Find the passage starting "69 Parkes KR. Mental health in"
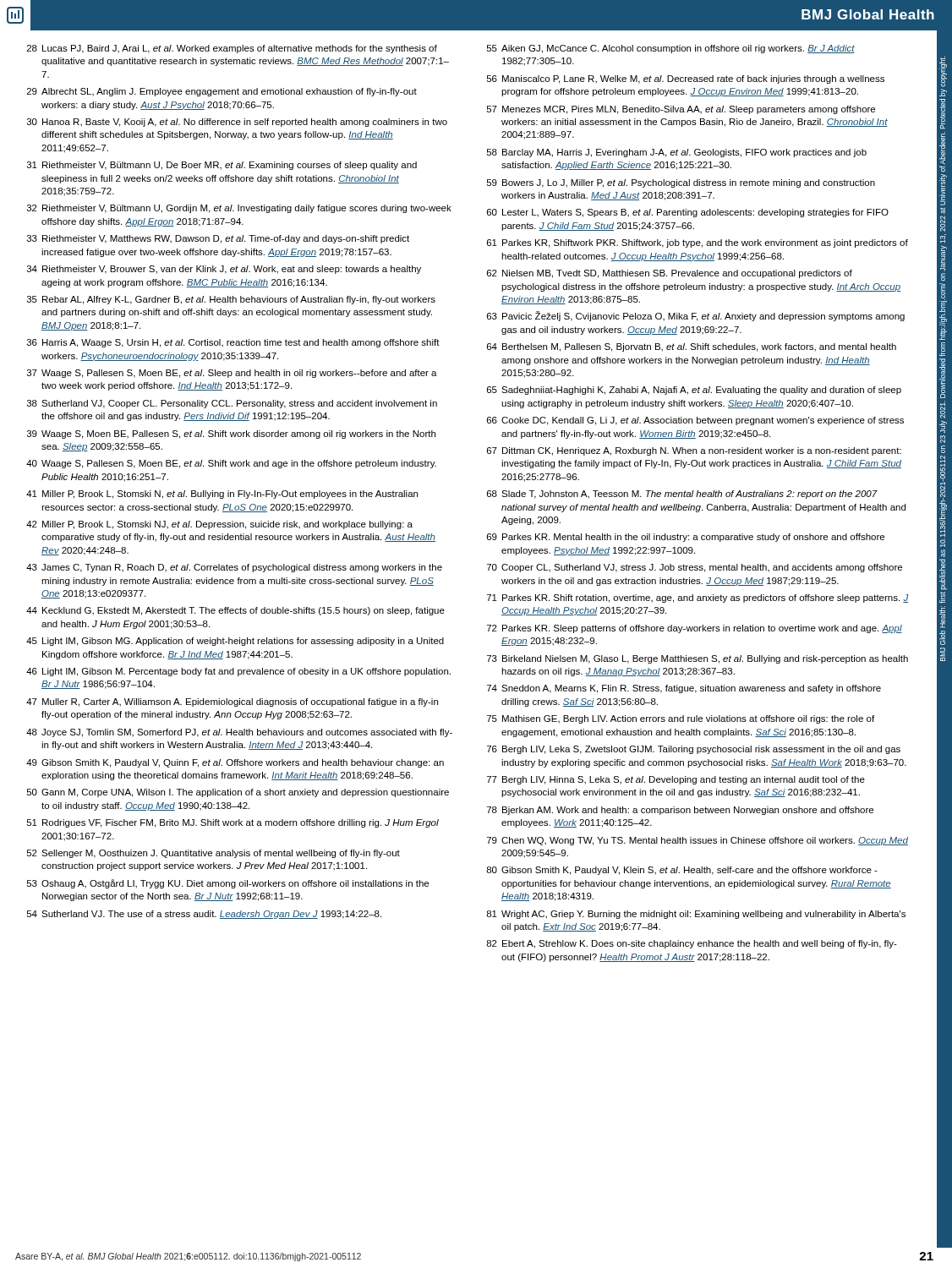 [692, 544]
